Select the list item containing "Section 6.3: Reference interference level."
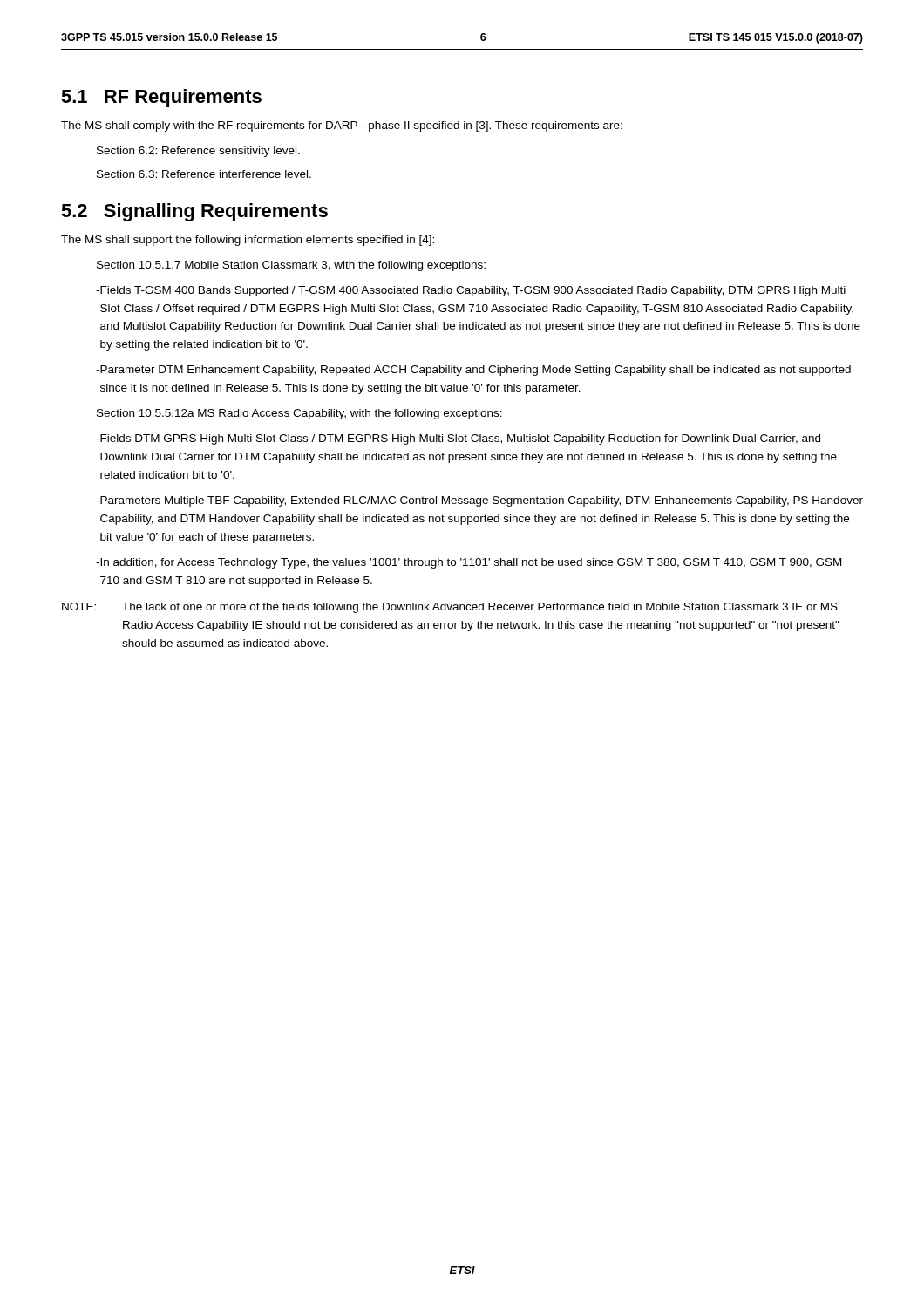 click(204, 174)
